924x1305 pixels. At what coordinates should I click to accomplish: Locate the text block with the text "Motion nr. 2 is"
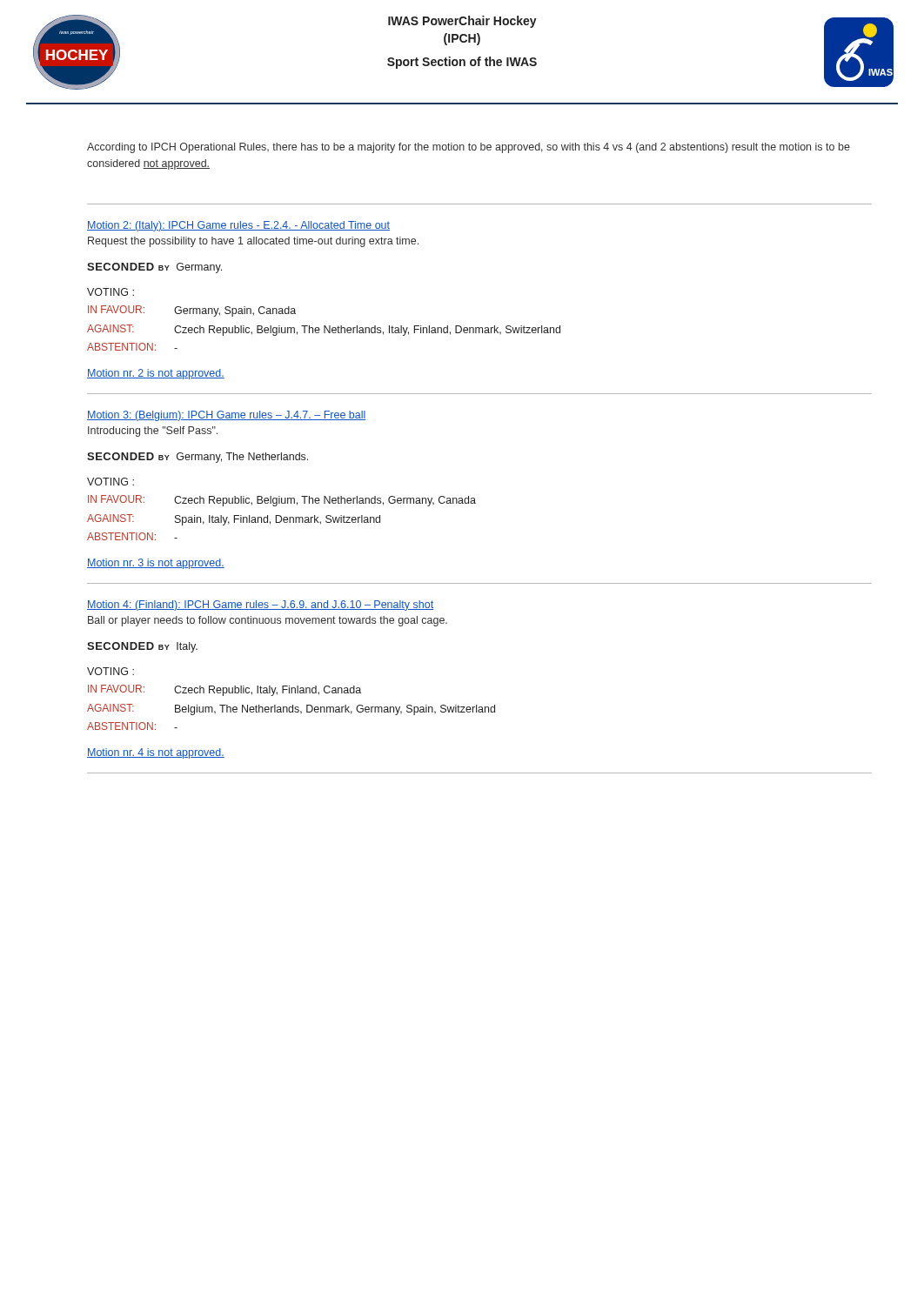(156, 373)
